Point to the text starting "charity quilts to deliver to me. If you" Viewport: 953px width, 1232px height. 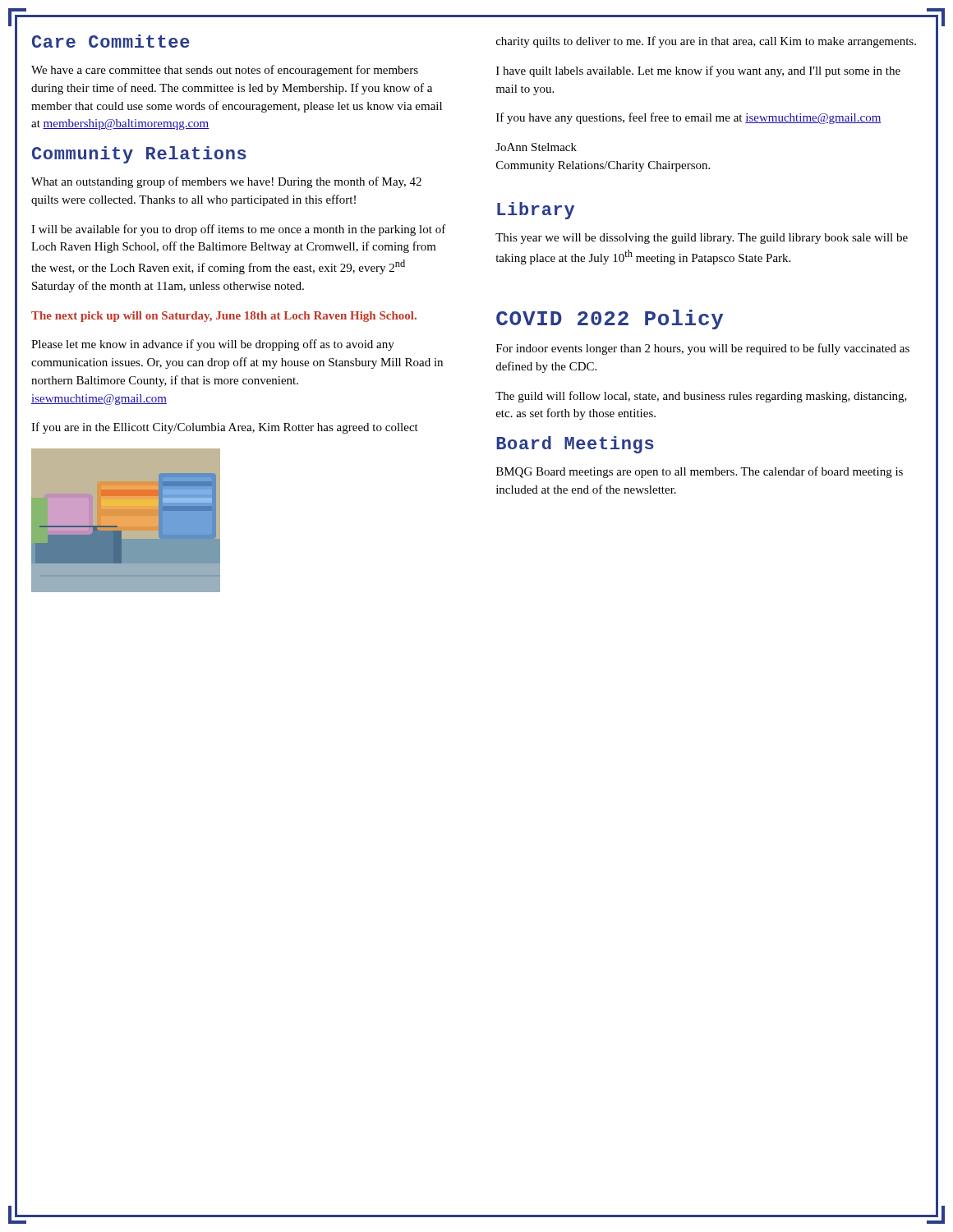[x=706, y=41]
